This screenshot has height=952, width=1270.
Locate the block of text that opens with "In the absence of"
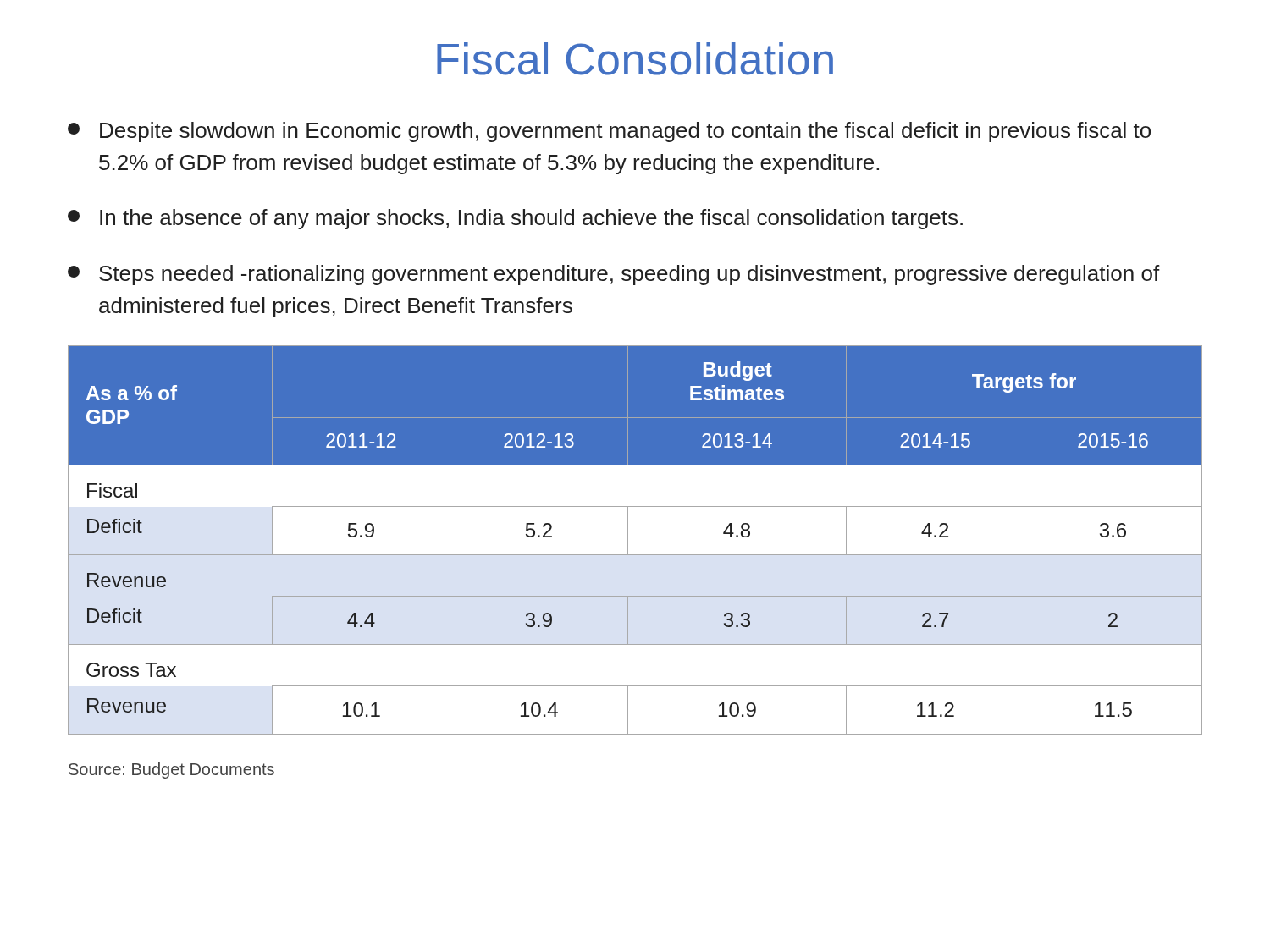tap(635, 219)
